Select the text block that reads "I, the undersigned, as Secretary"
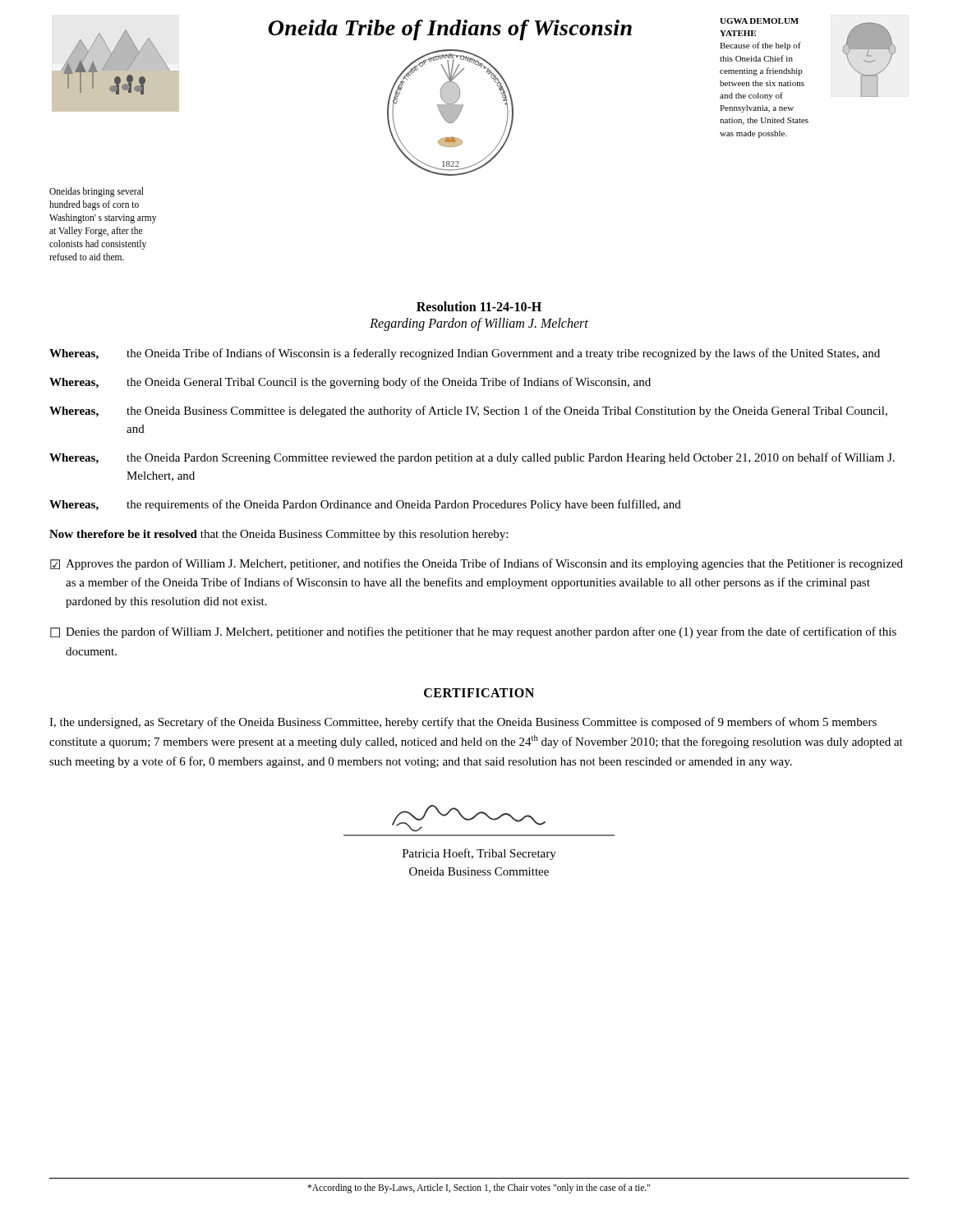 [476, 742]
